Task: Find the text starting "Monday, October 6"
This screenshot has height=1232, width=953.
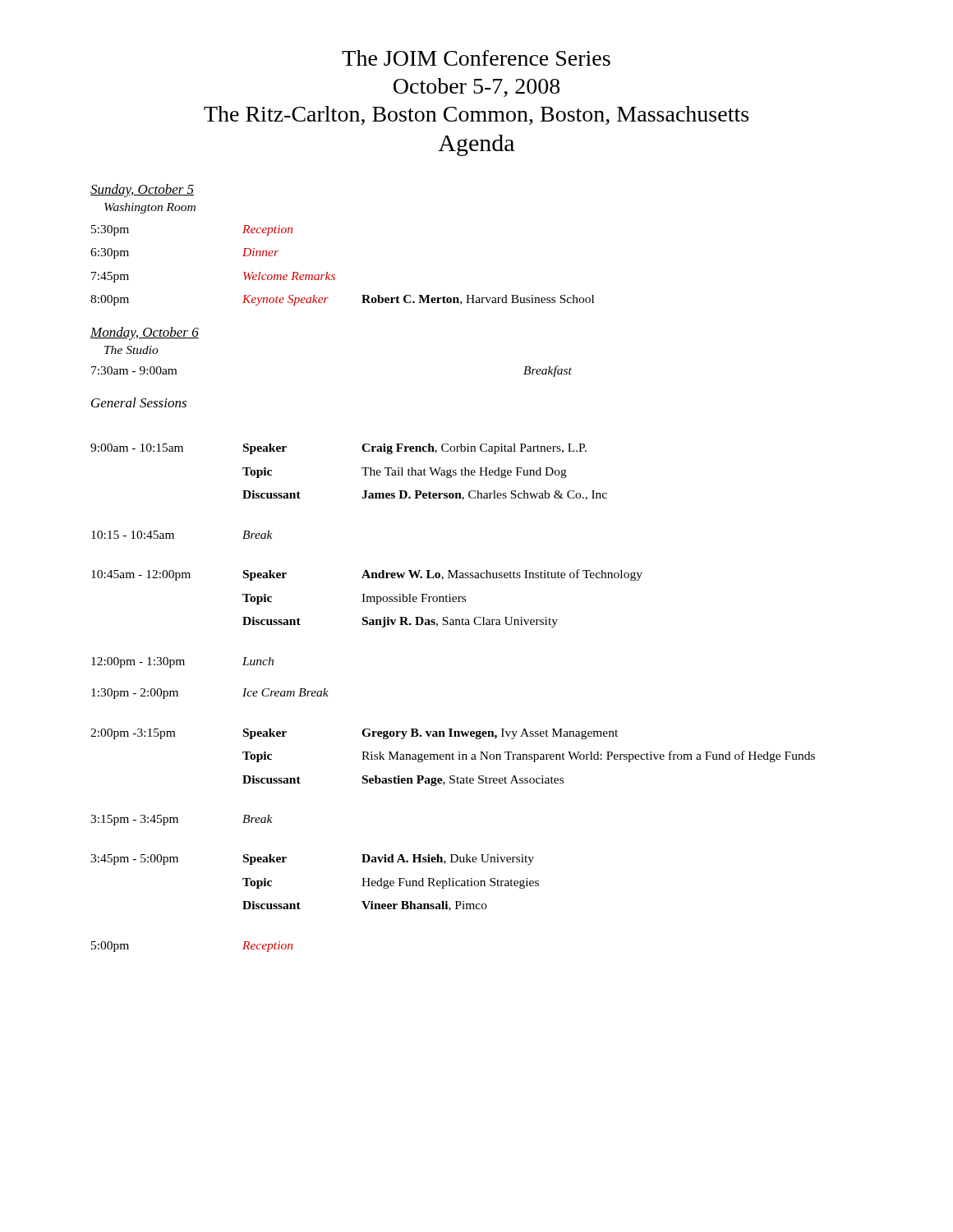Action: [144, 333]
